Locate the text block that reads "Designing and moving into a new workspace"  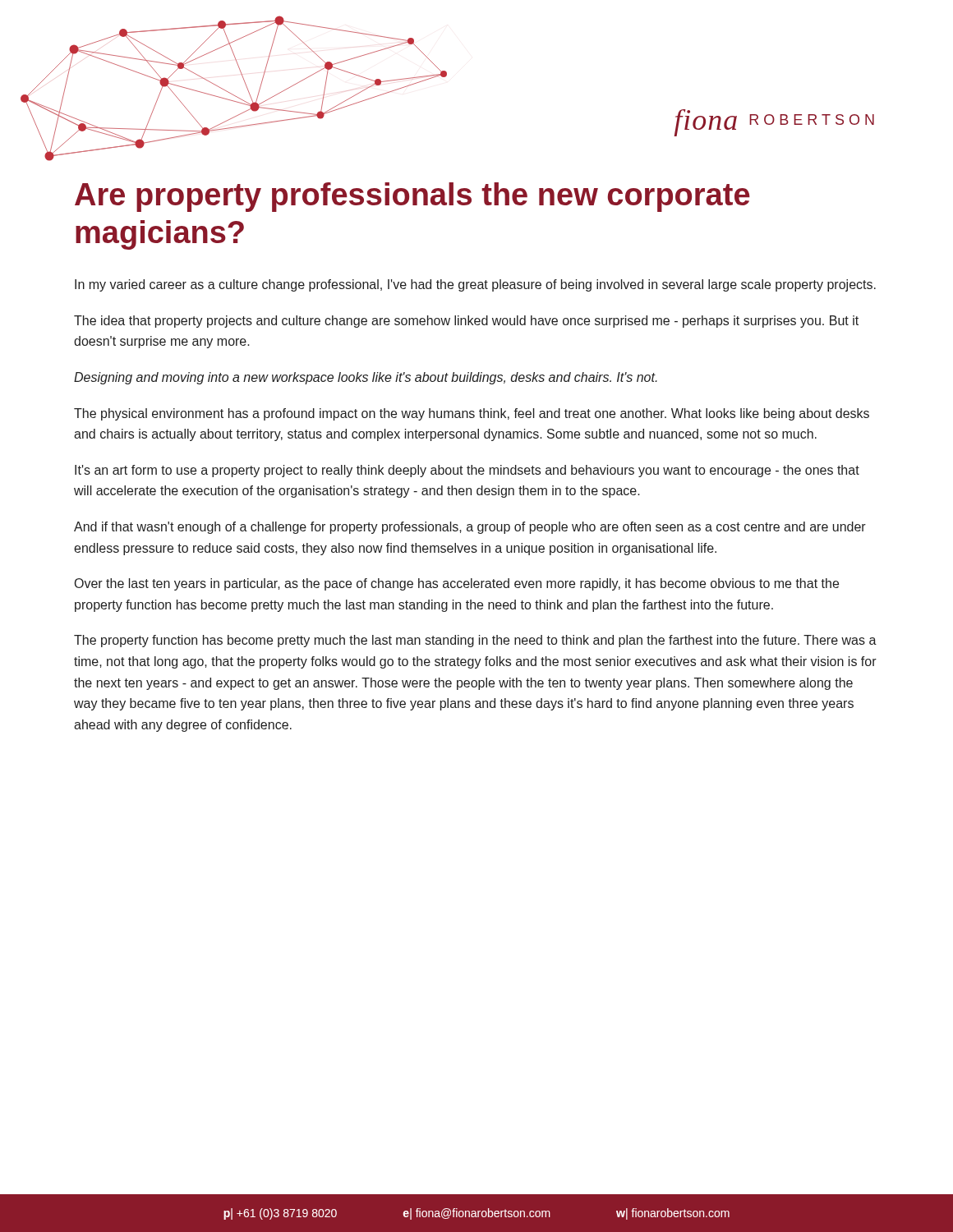[366, 377]
